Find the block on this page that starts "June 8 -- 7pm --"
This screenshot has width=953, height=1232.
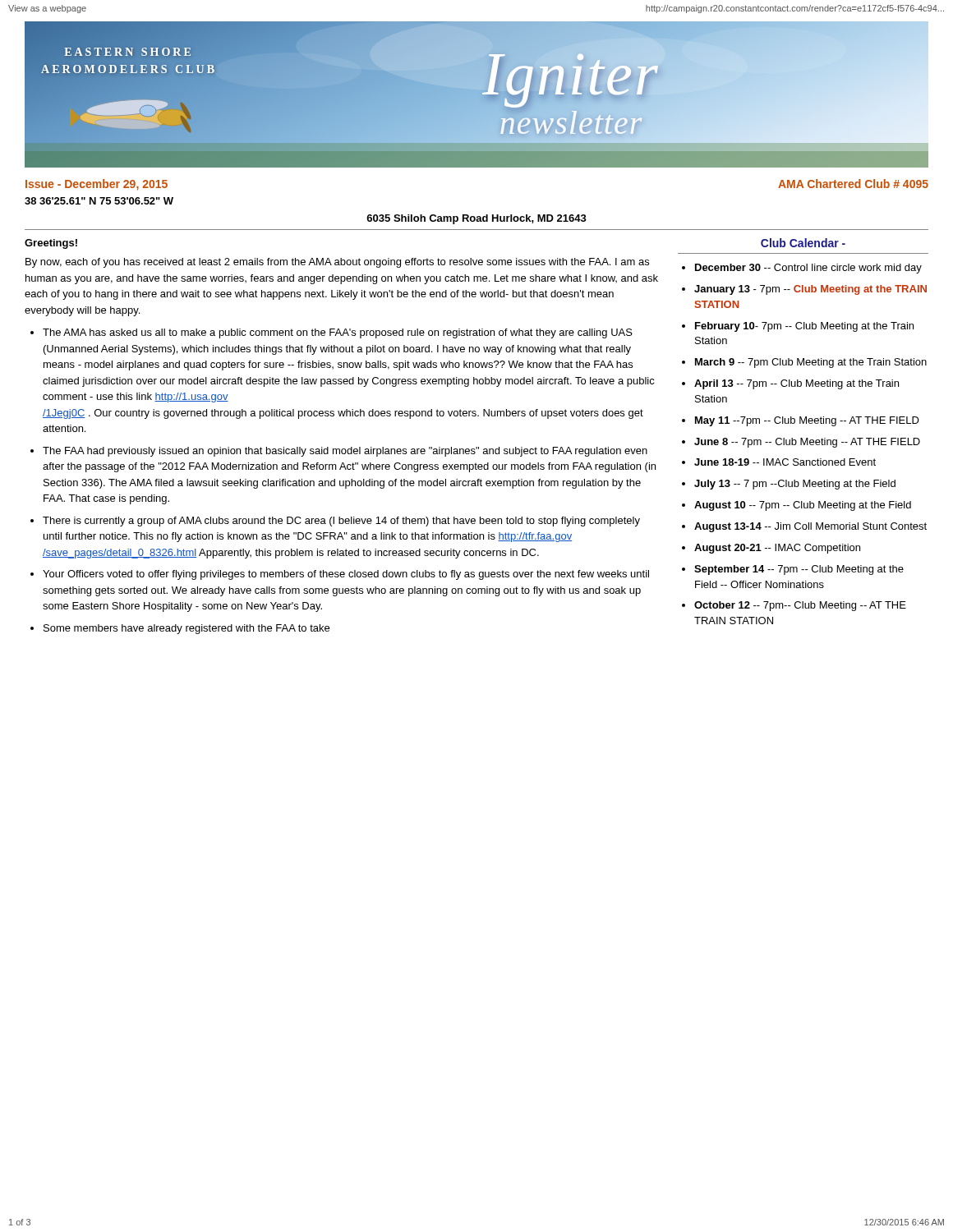[x=807, y=441]
